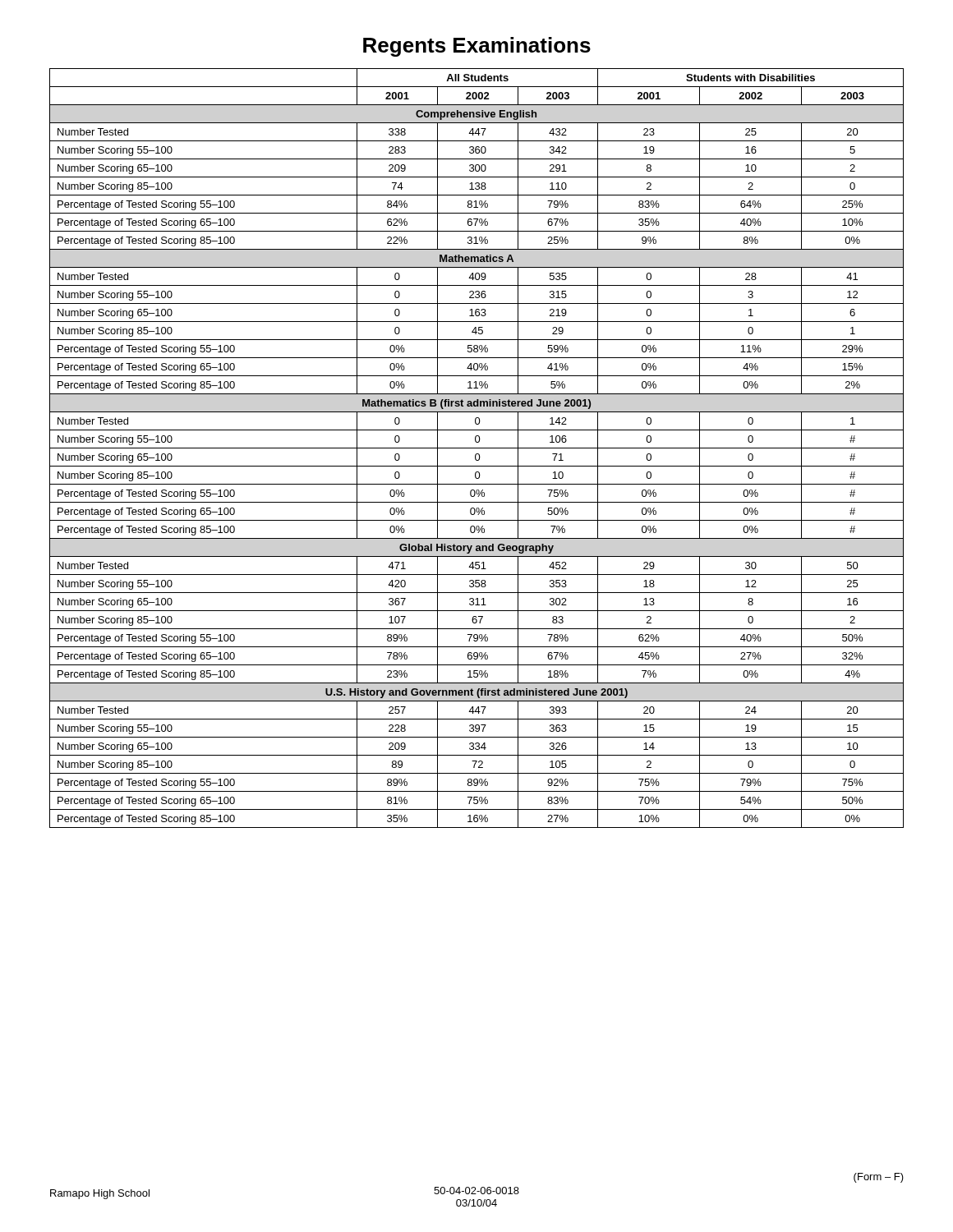953x1232 pixels.
Task: Select the table that reads "Number Scoring 55–100"
Action: 476,448
